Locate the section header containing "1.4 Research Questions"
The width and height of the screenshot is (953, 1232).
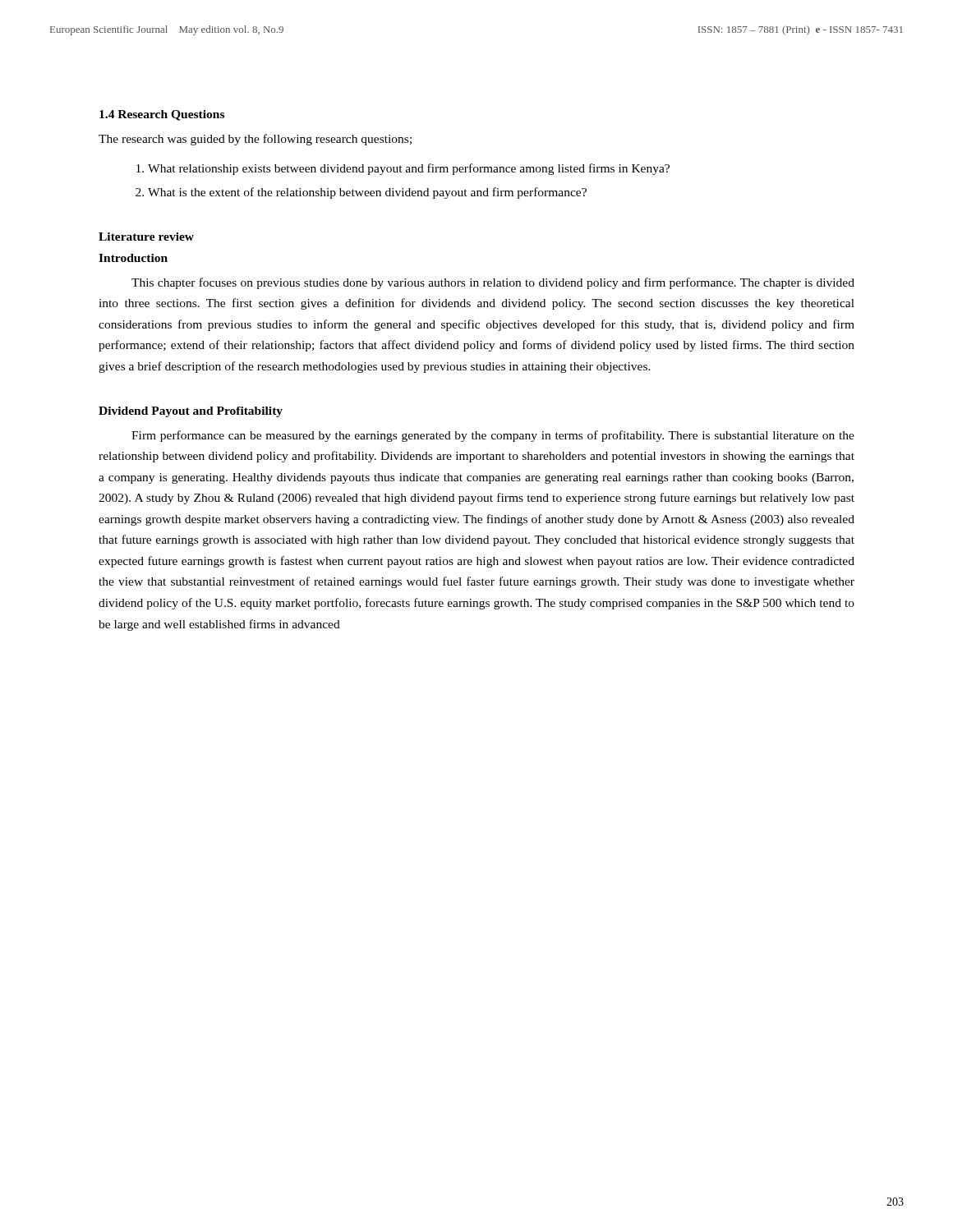pyautogui.click(x=162, y=114)
